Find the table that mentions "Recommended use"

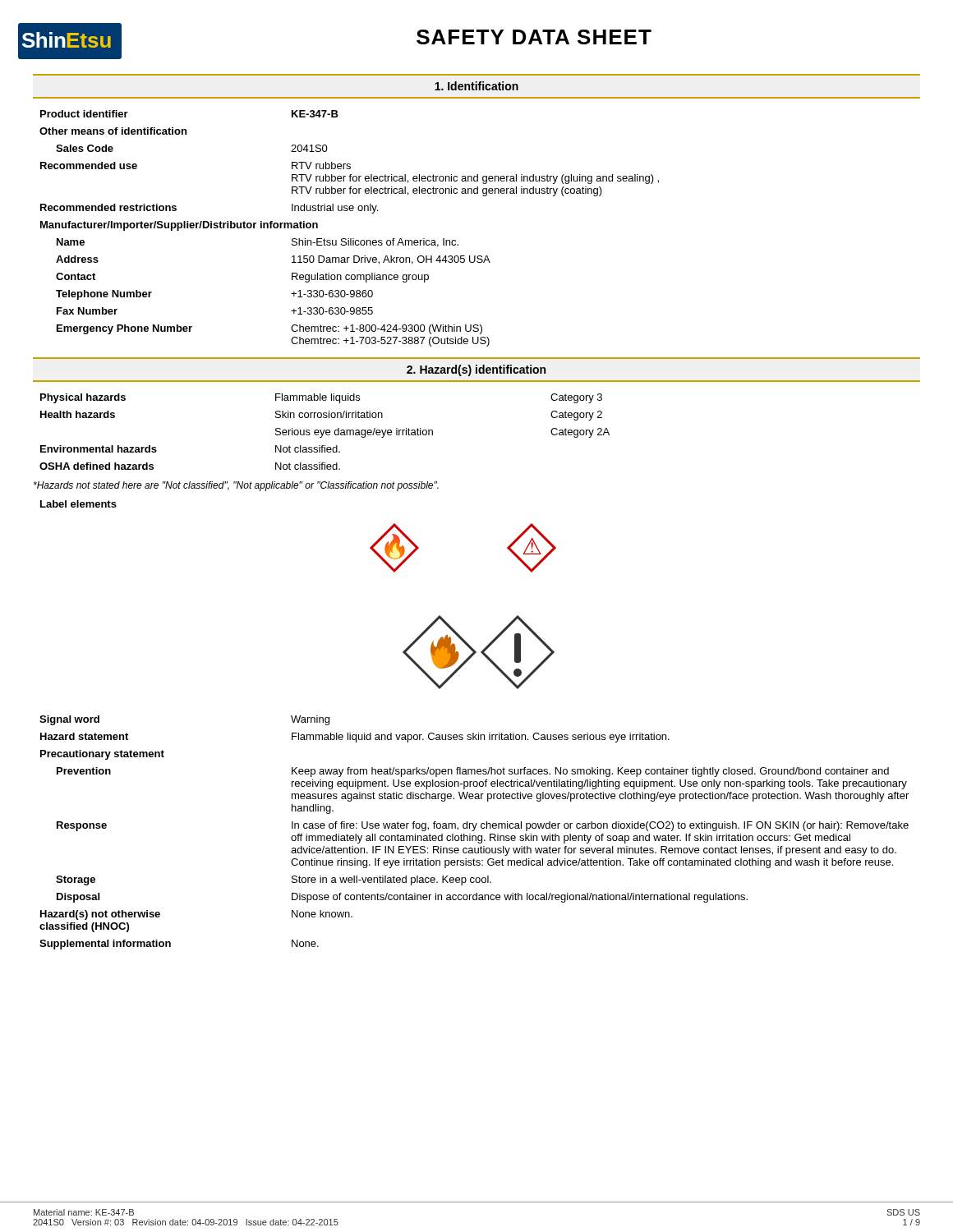click(x=476, y=227)
